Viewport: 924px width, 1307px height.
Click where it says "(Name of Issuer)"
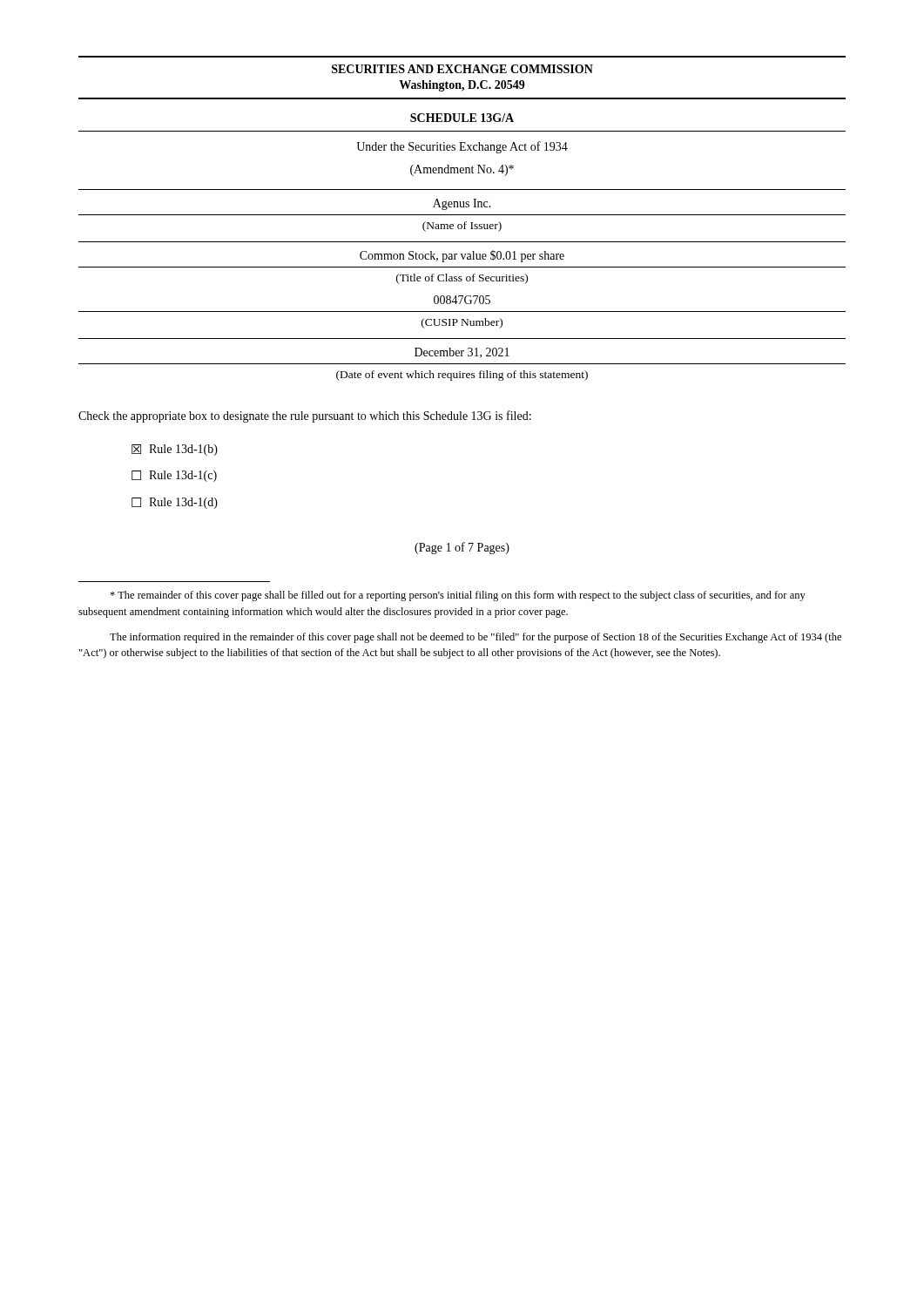462,225
